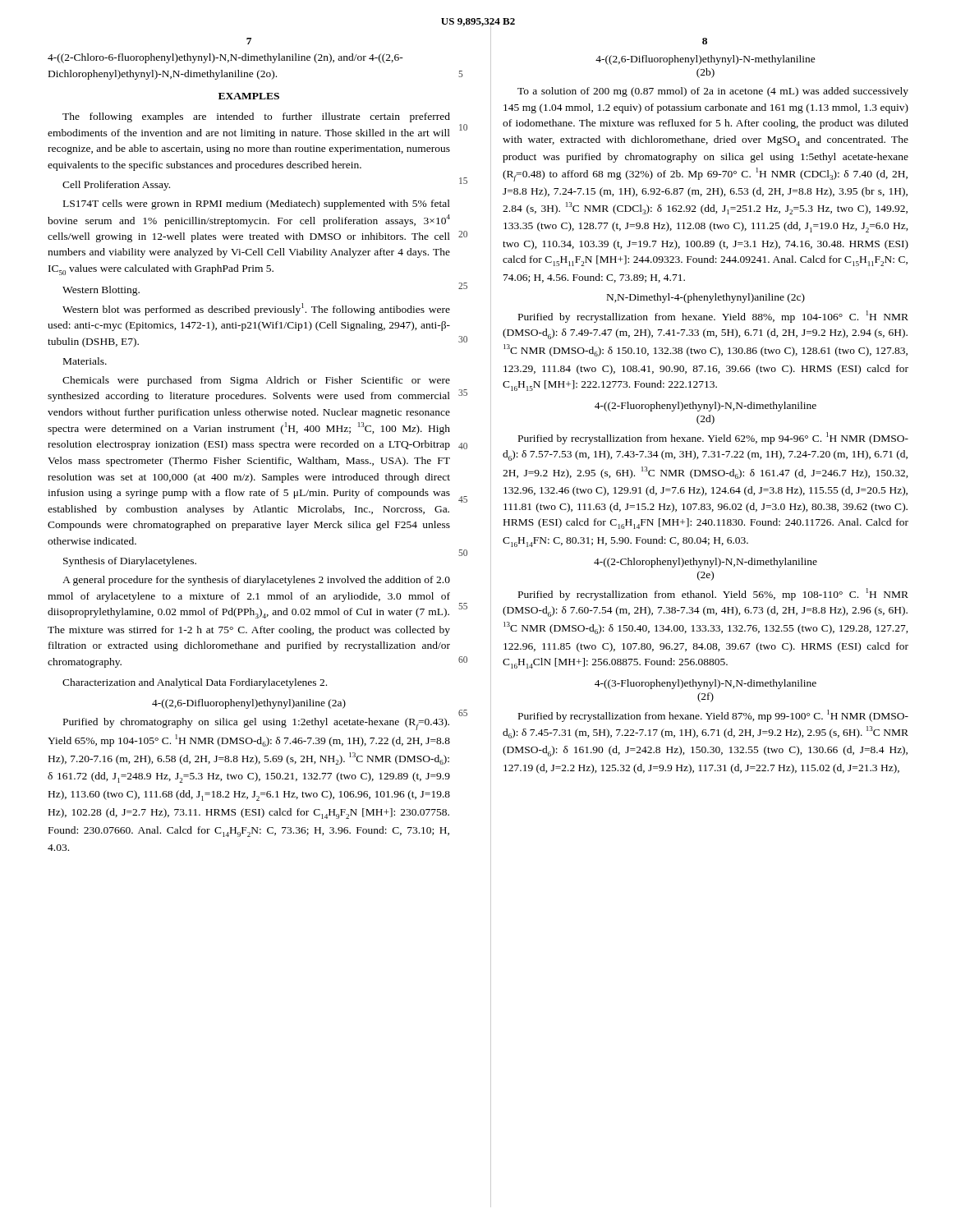The image size is (956, 1232).
Task: Locate the text block starting "Chemicals were purchased from"
Action: point(249,460)
